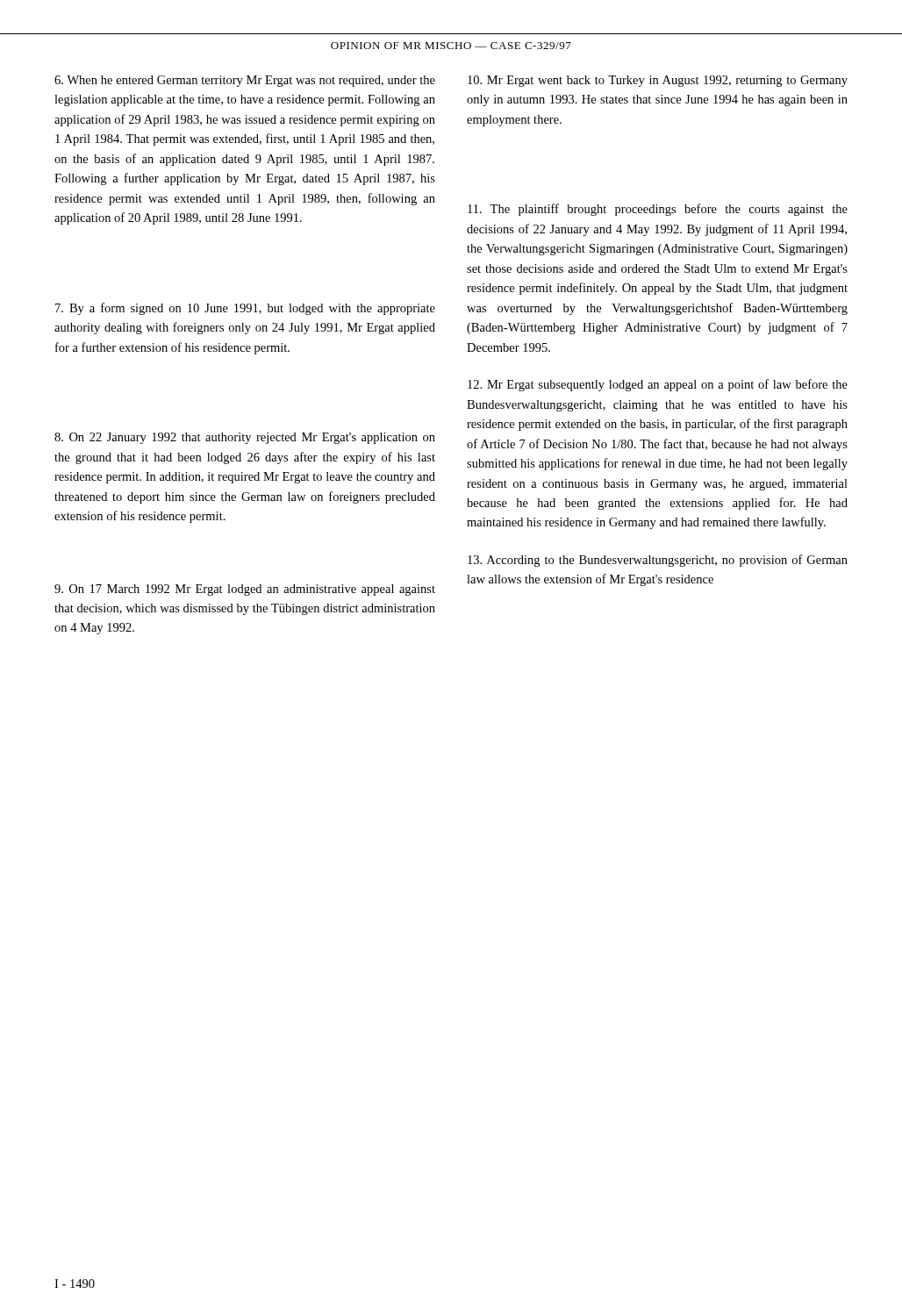Locate the block of text that opens with "When he entered"

[245, 149]
